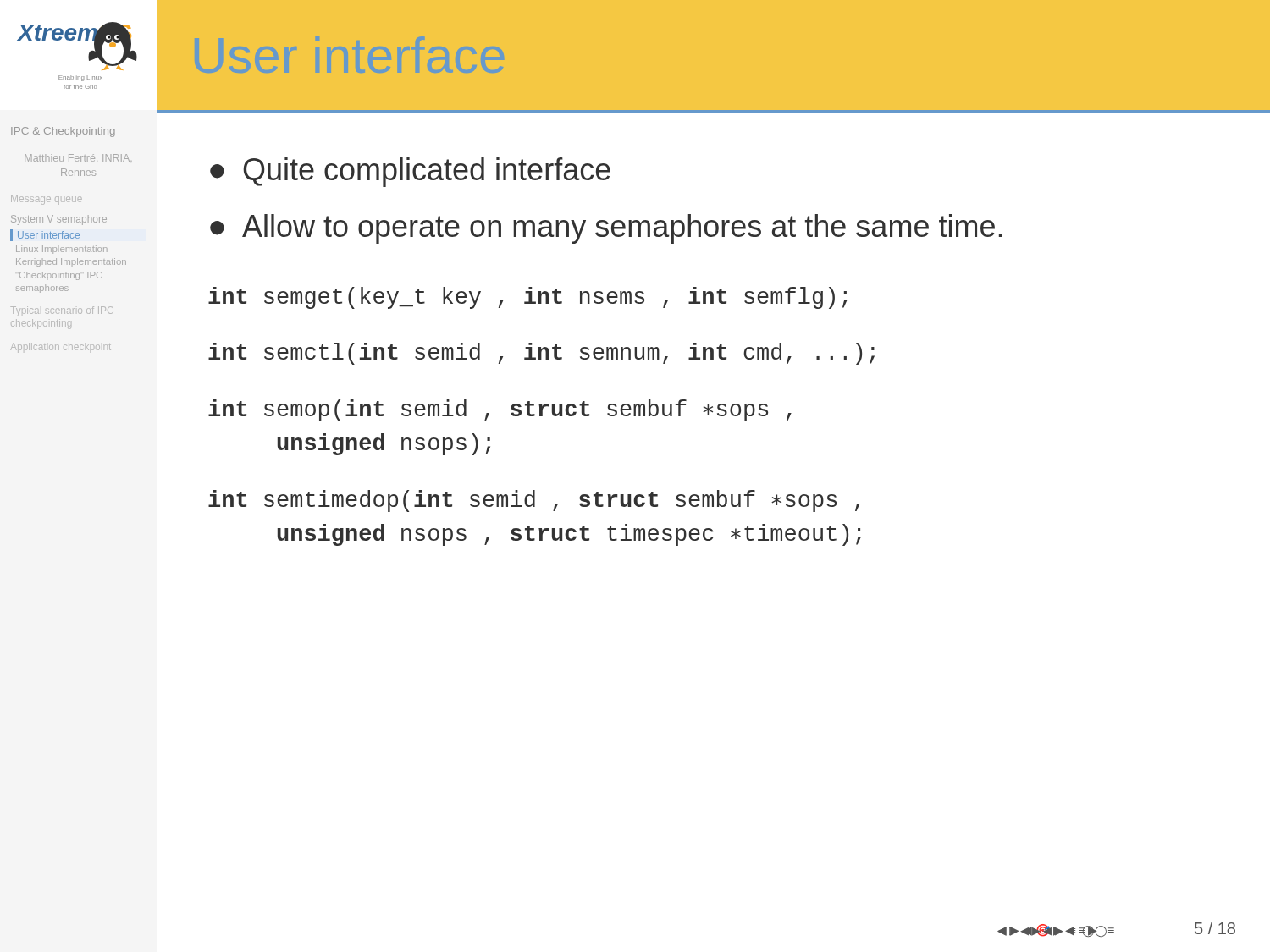This screenshot has height=952, width=1270.
Task: Select the text starting "User interface"
Action: click(x=49, y=235)
